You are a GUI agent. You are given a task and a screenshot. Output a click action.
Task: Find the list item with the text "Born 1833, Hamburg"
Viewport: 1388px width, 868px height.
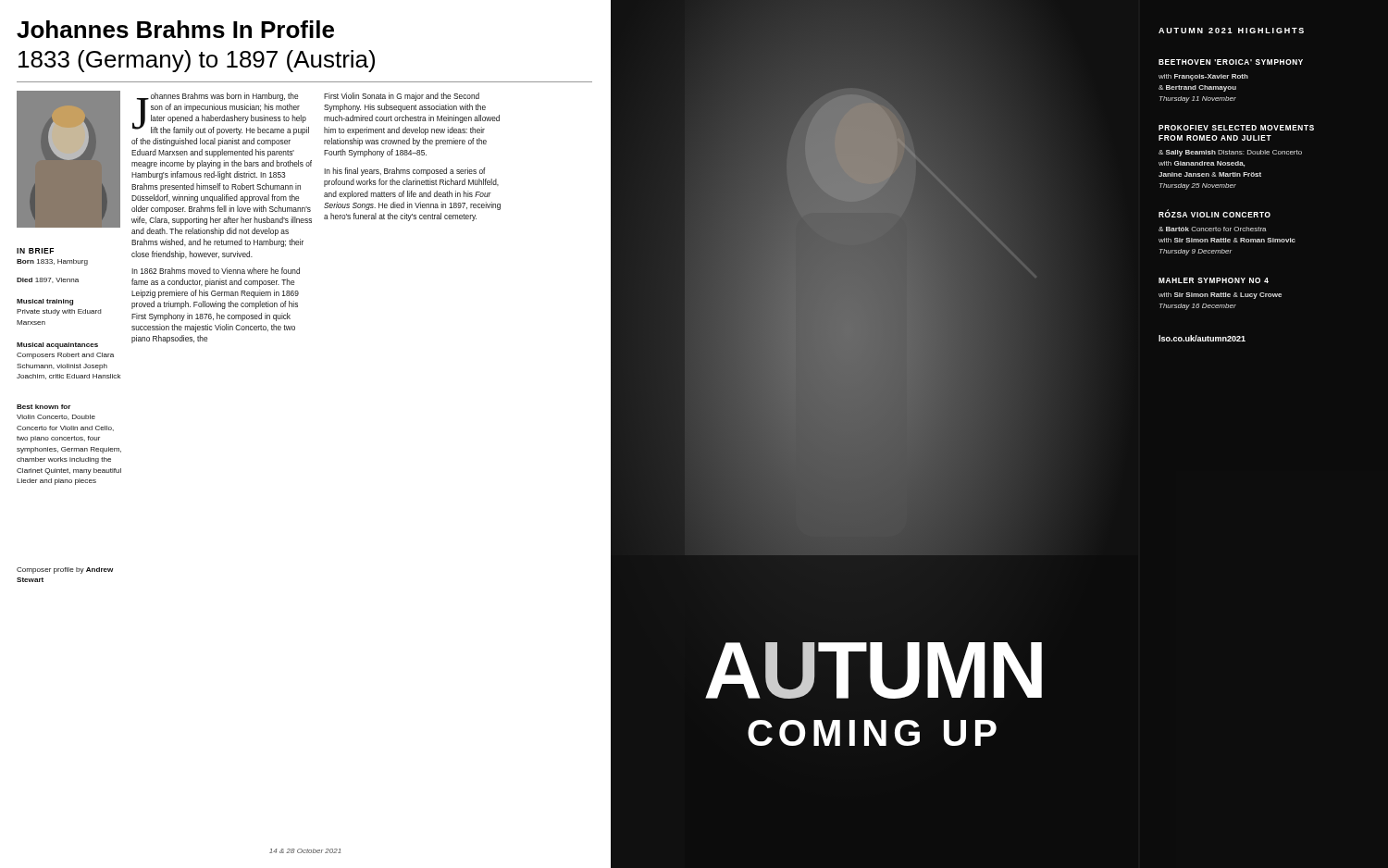coord(52,261)
